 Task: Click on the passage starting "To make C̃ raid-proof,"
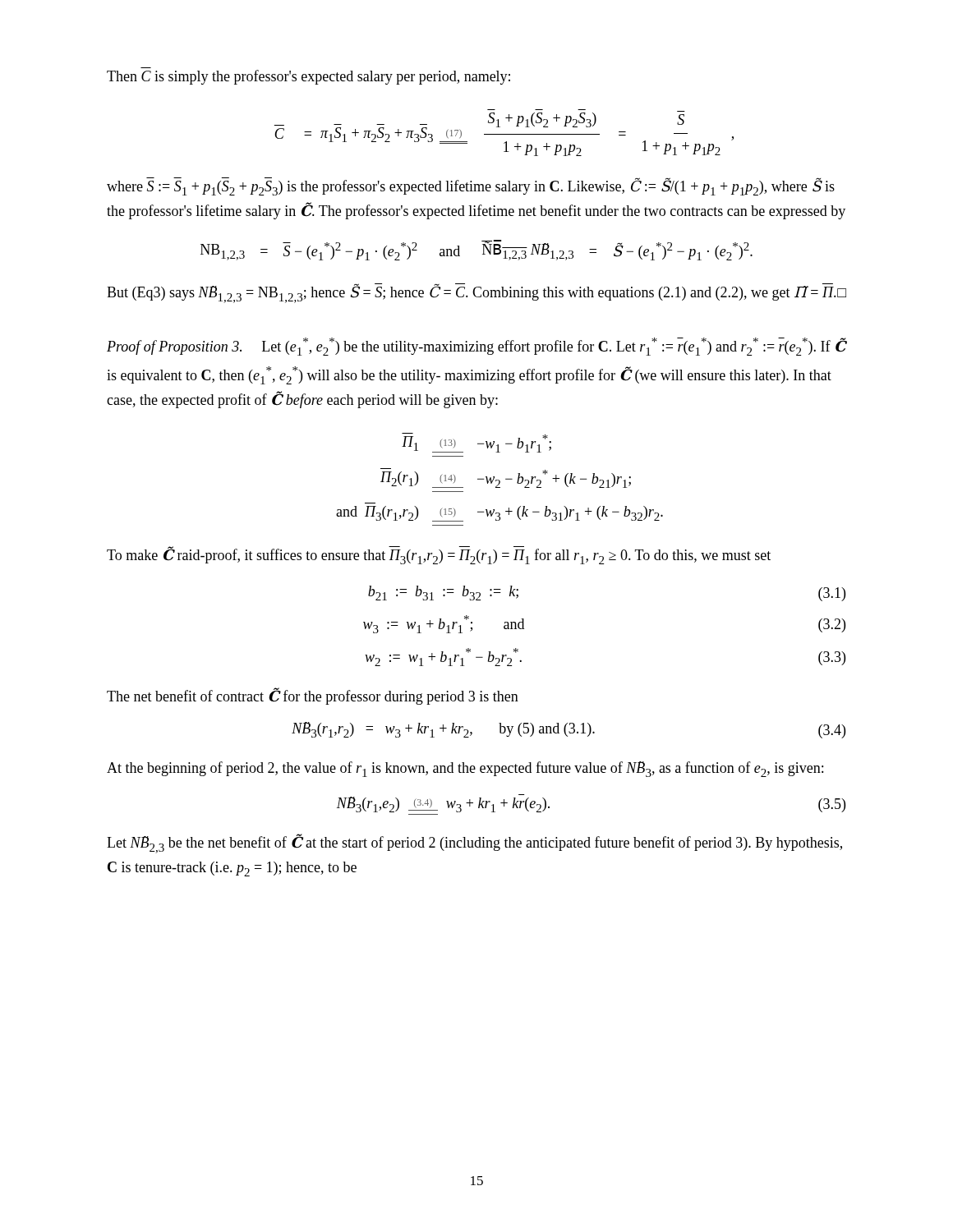coord(439,557)
